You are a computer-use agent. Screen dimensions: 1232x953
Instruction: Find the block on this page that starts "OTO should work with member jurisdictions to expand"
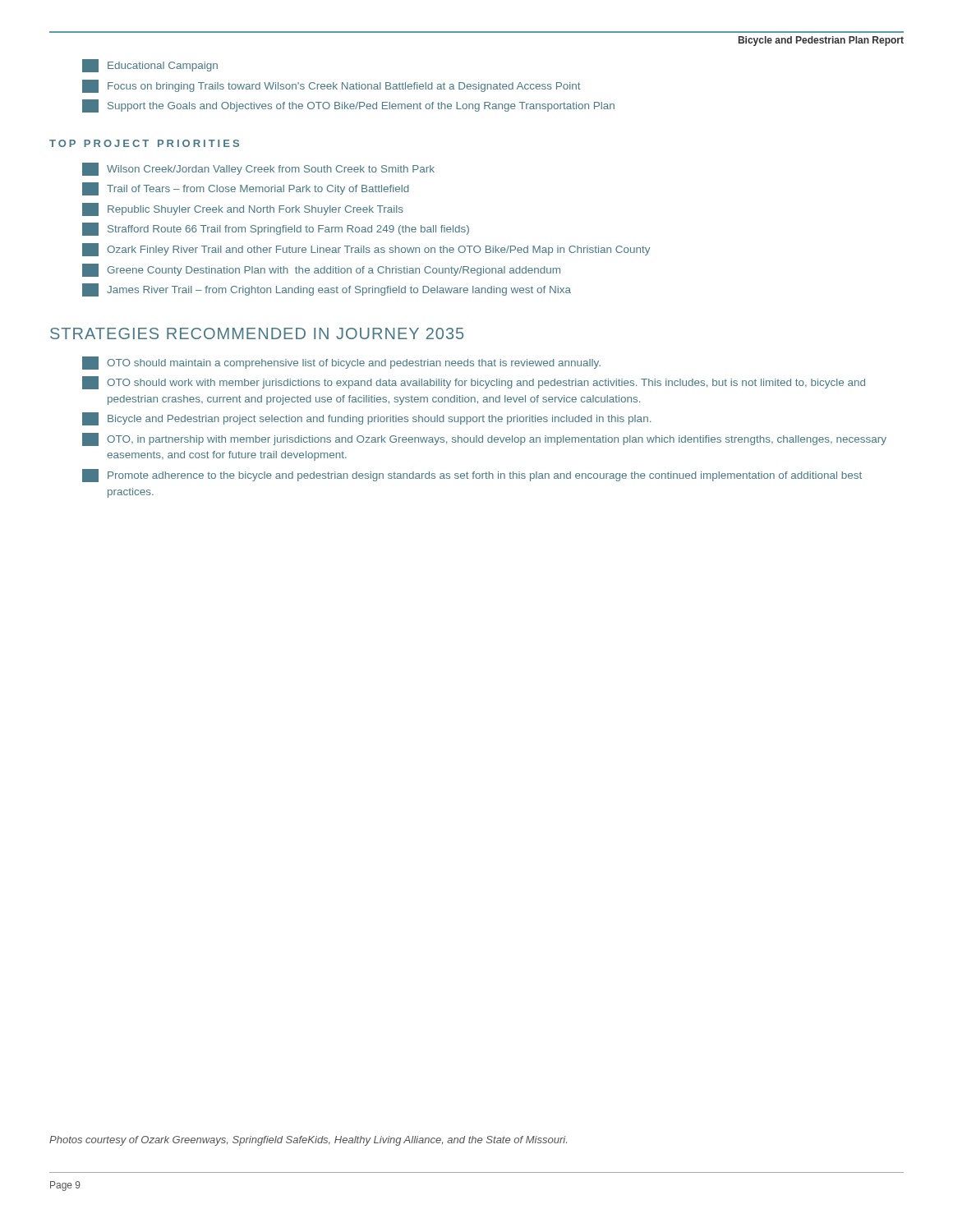pos(493,391)
